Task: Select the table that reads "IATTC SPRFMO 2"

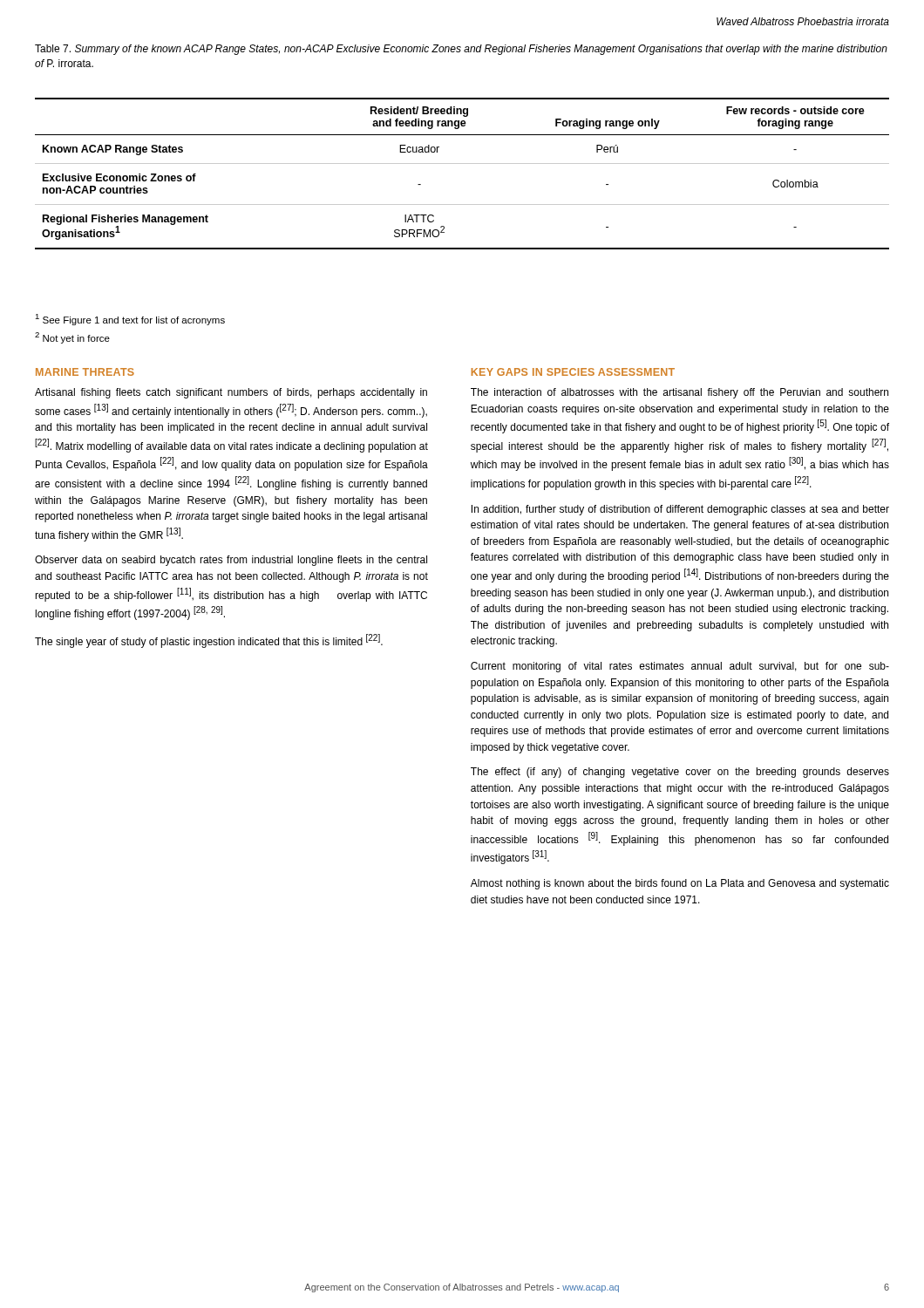Action: click(462, 174)
